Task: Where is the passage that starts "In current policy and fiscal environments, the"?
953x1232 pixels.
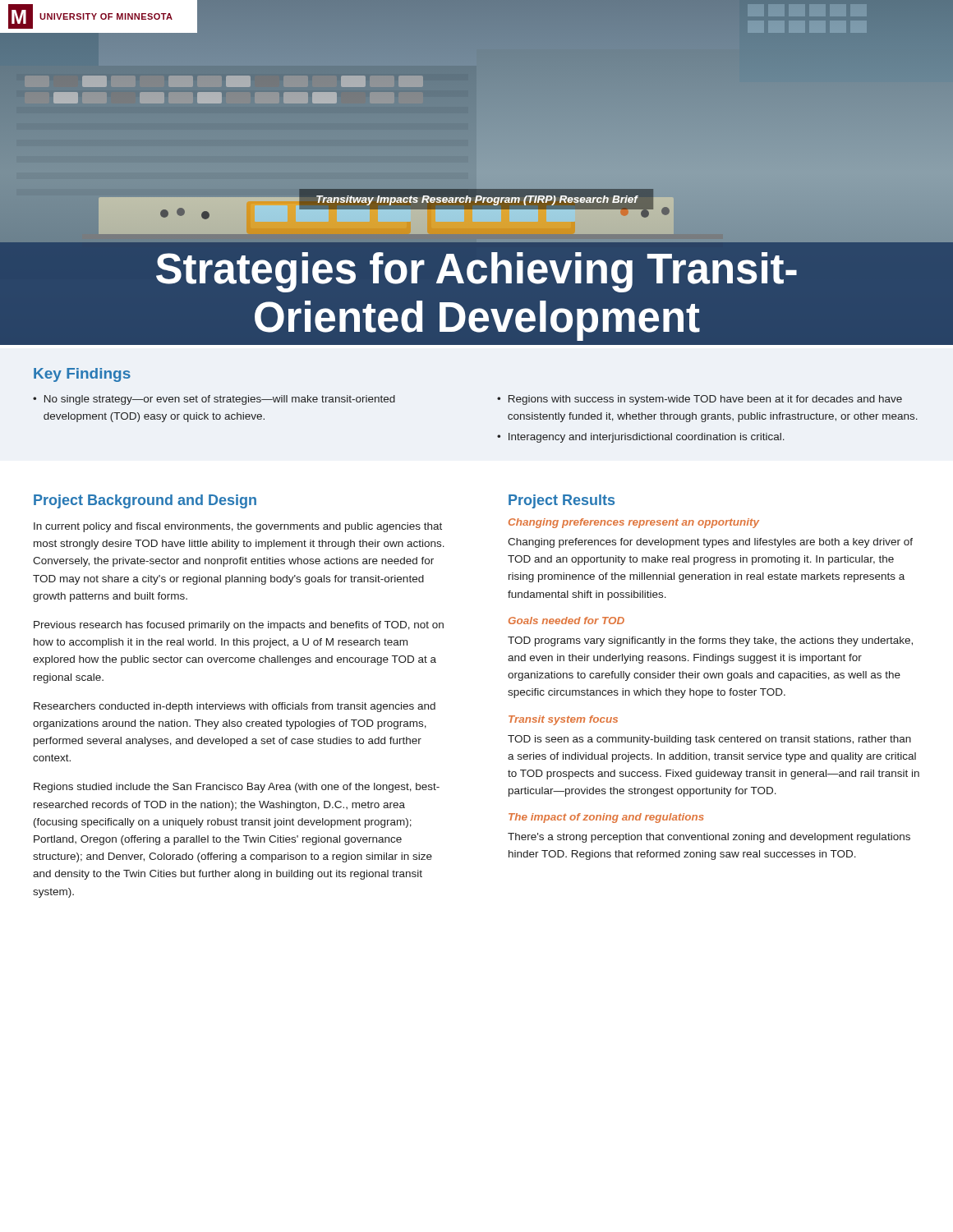Action: click(239, 561)
